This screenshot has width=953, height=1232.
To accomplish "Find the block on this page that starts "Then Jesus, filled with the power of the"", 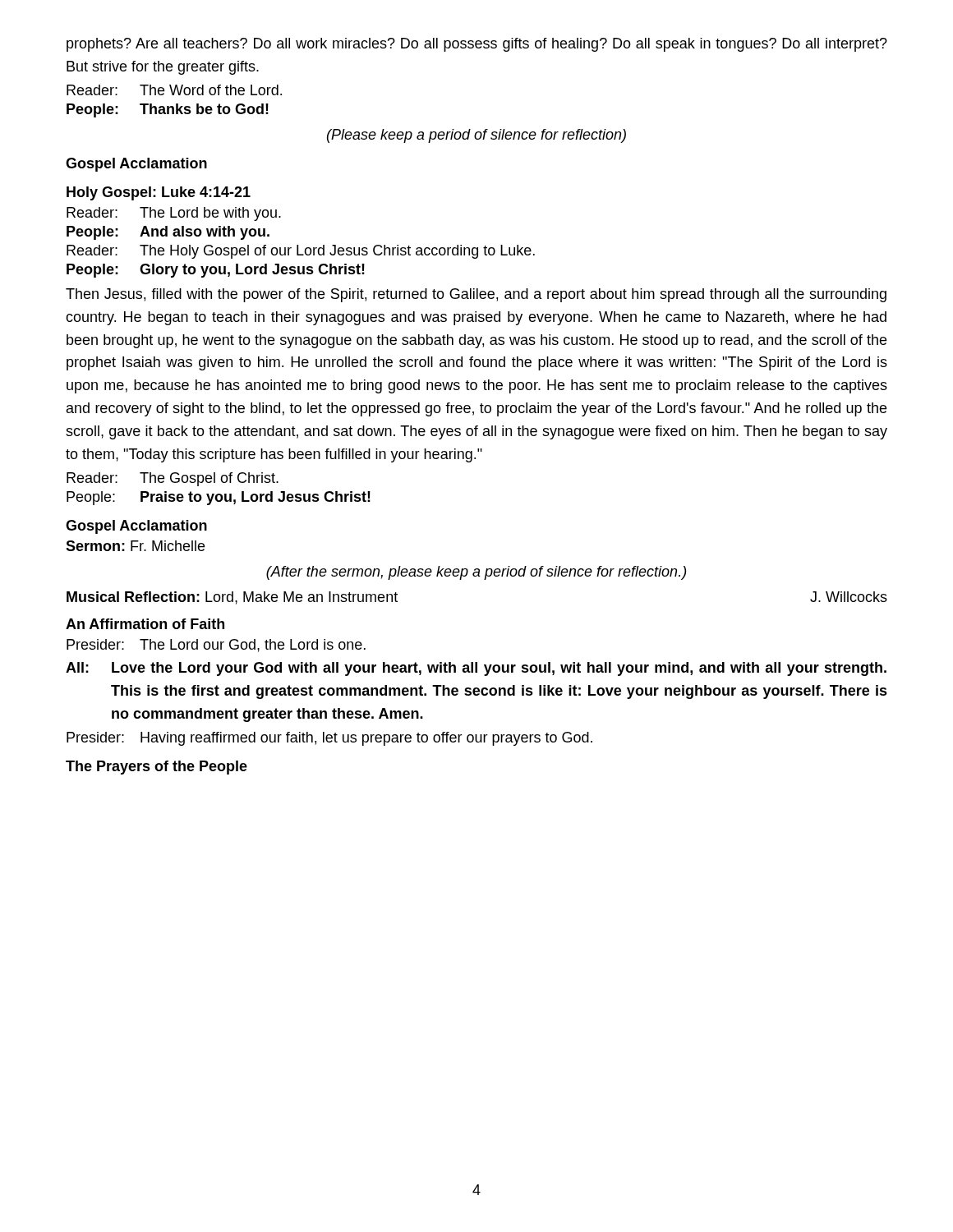I will [476, 374].
